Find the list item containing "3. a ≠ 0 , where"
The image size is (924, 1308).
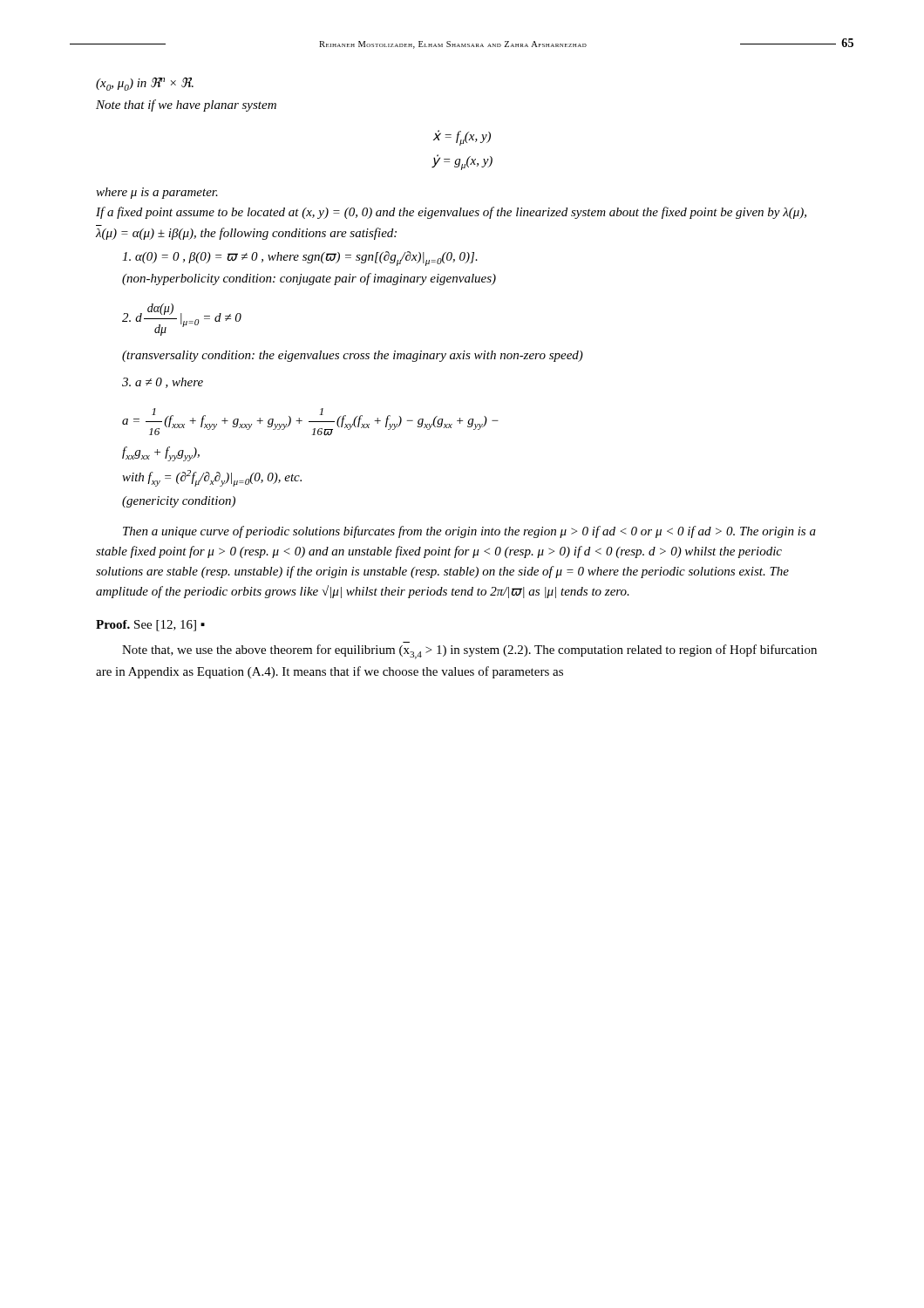click(x=163, y=383)
